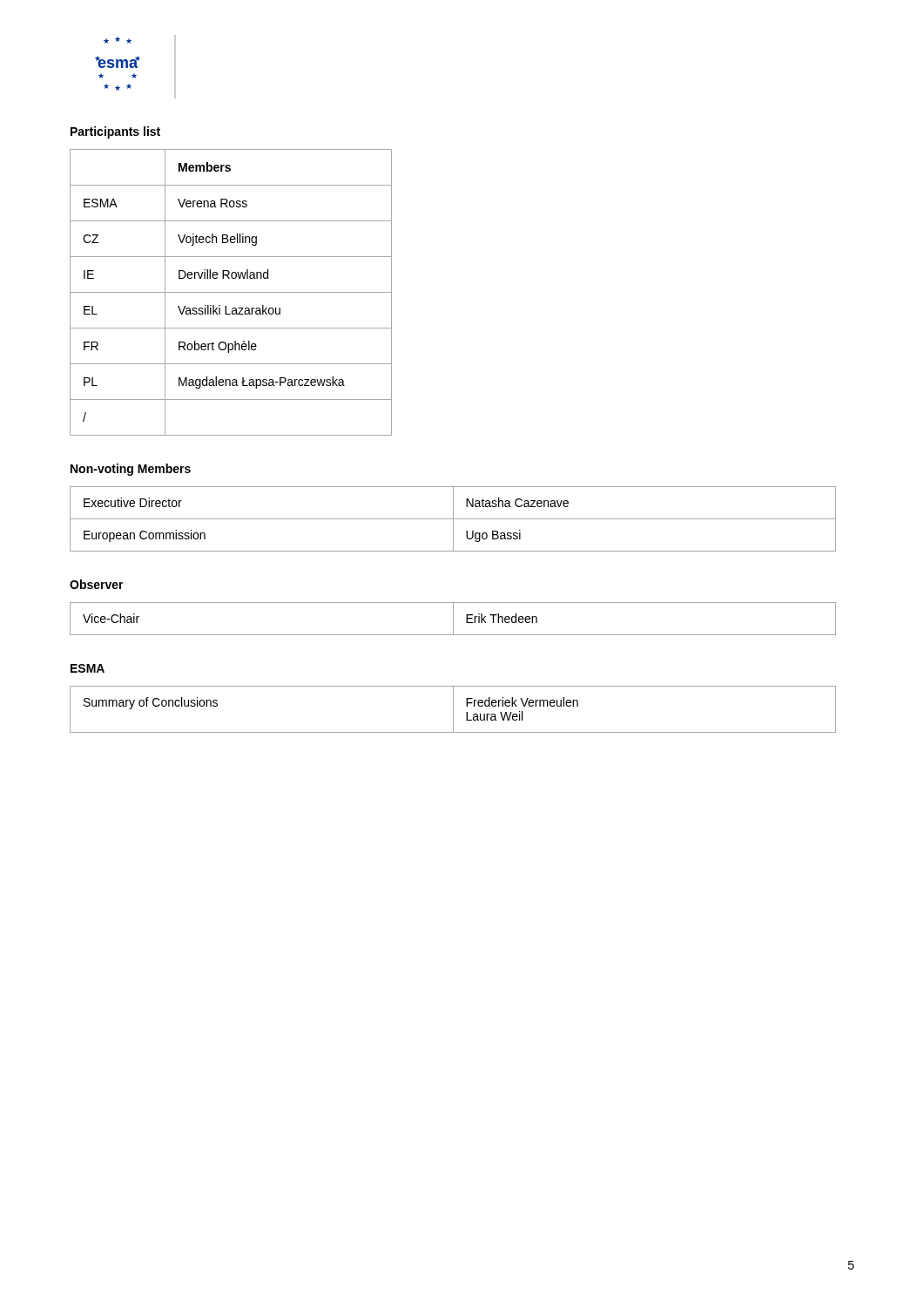Screen dimensions: 1307x924
Task: Locate the table with the text "Erik Thedeen"
Action: click(462, 619)
